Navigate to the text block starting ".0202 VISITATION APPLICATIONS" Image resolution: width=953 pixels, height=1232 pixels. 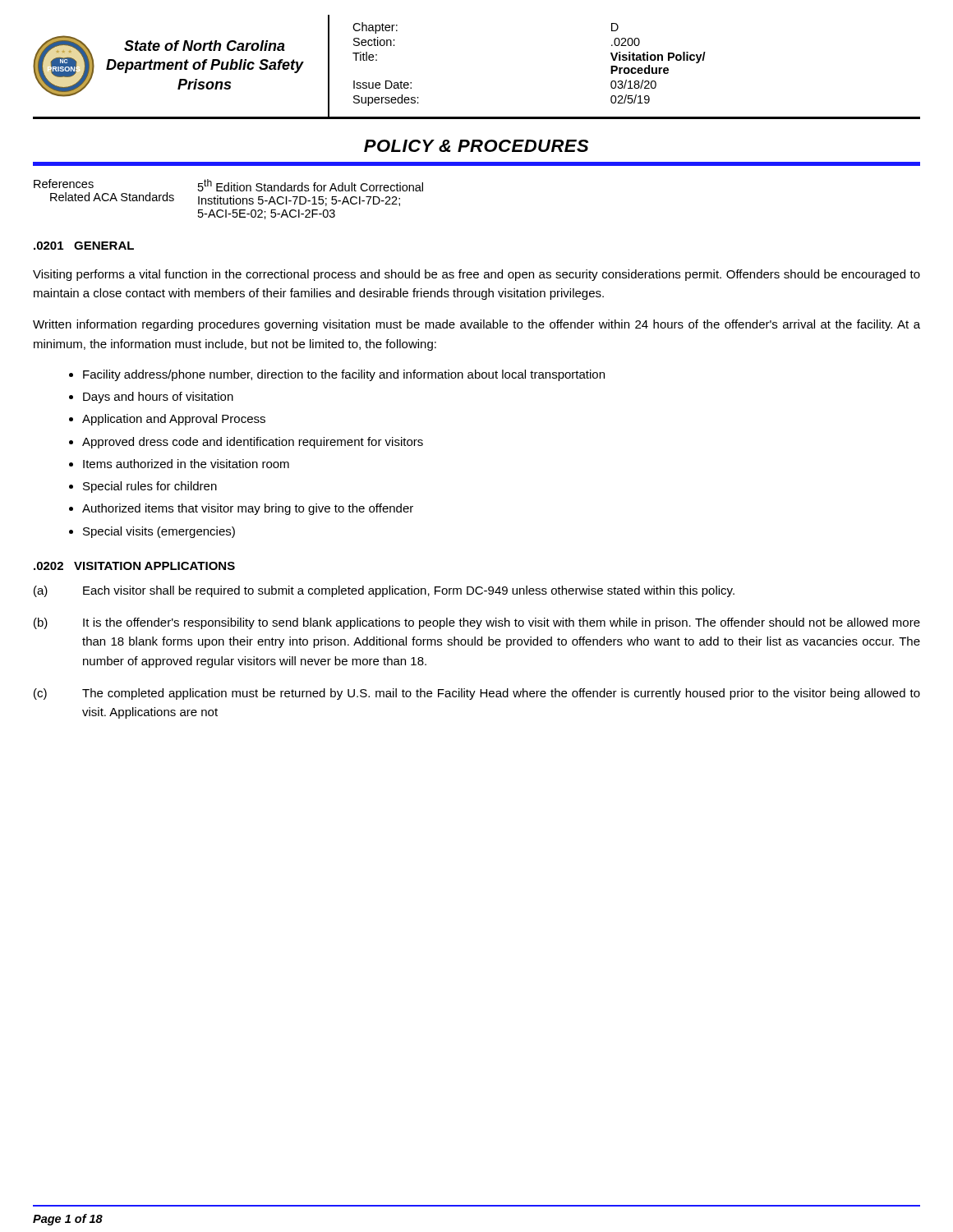134,566
